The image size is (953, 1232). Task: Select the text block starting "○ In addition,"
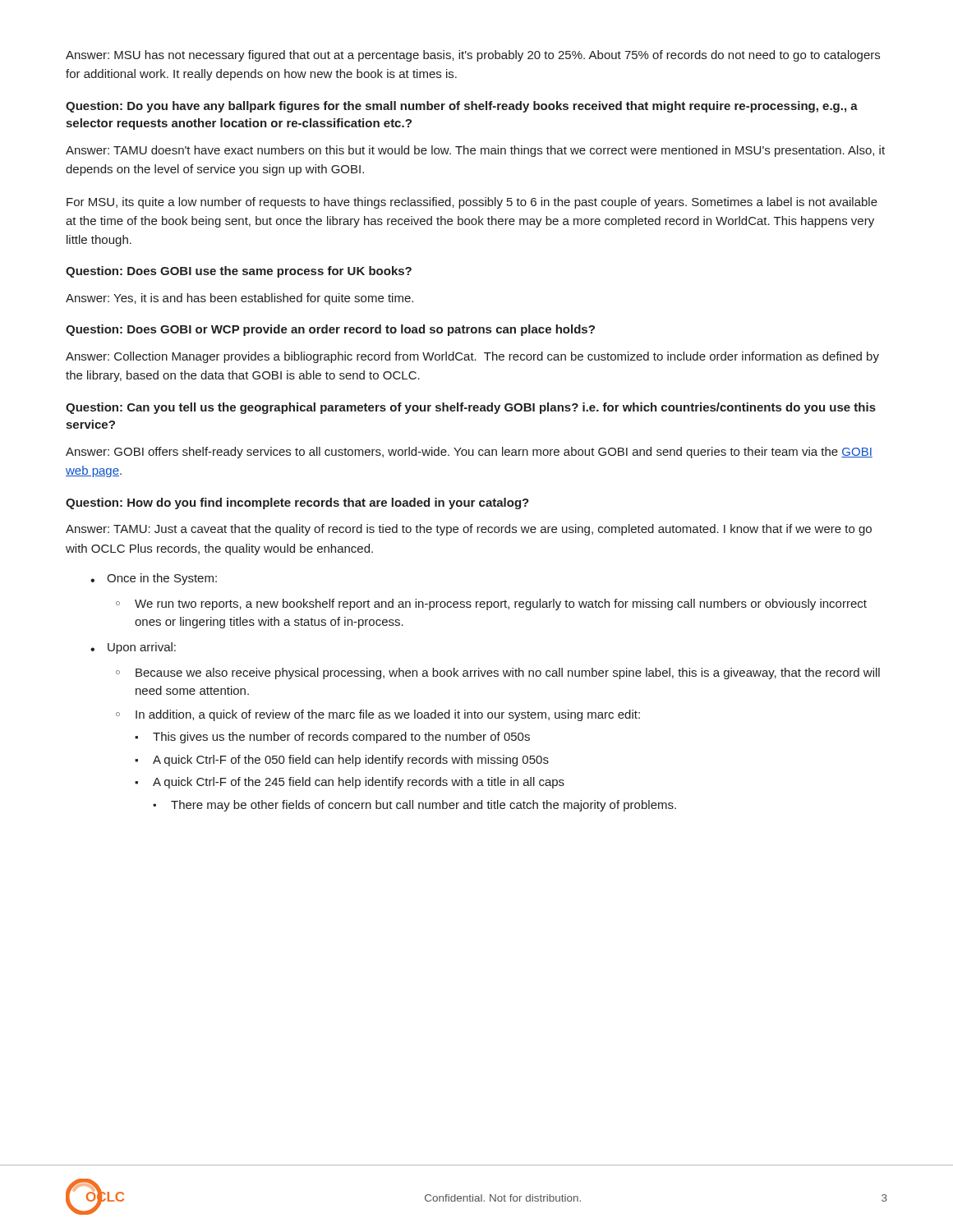click(x=501, y=763)
